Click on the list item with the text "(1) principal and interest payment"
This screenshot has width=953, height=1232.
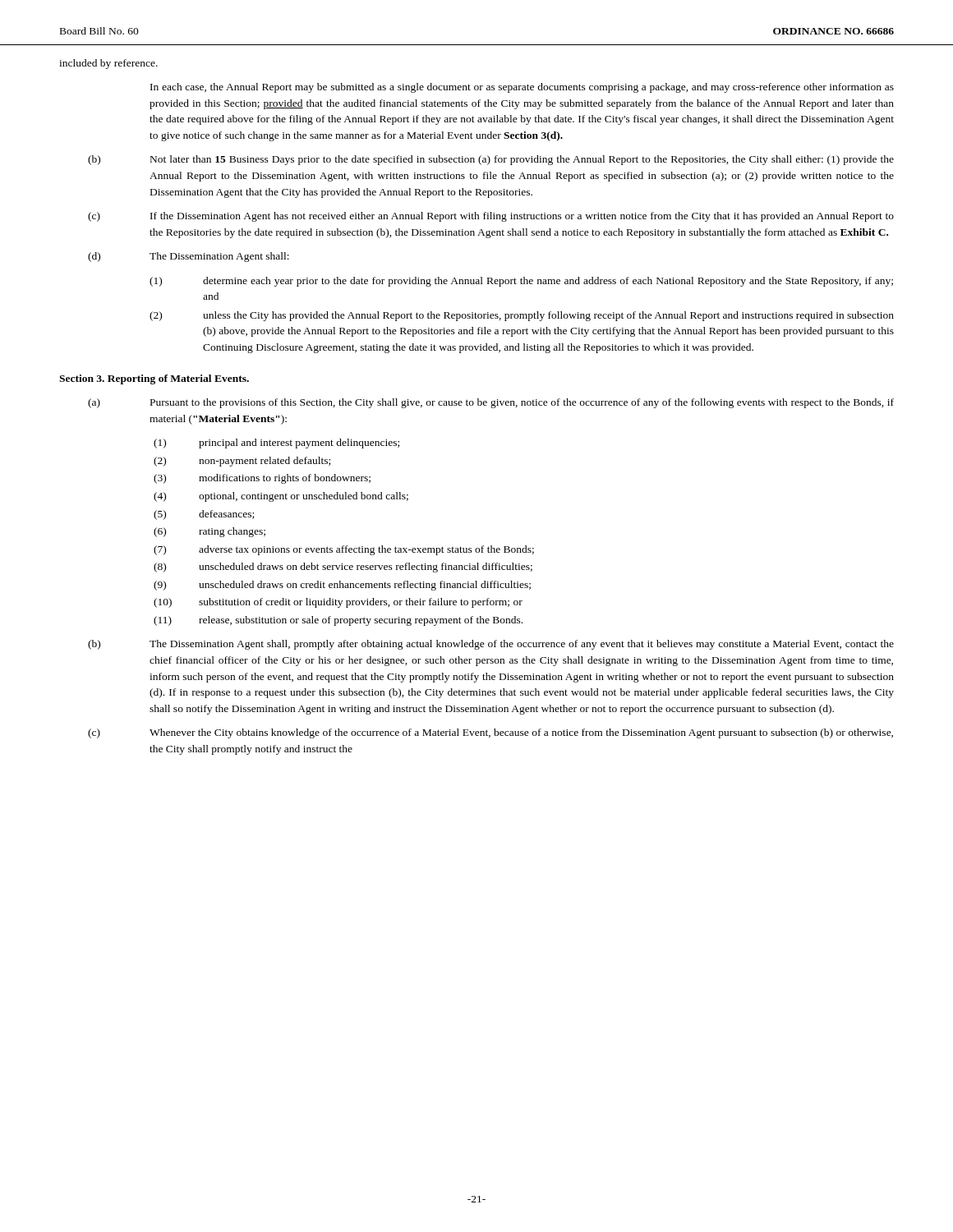276,444
